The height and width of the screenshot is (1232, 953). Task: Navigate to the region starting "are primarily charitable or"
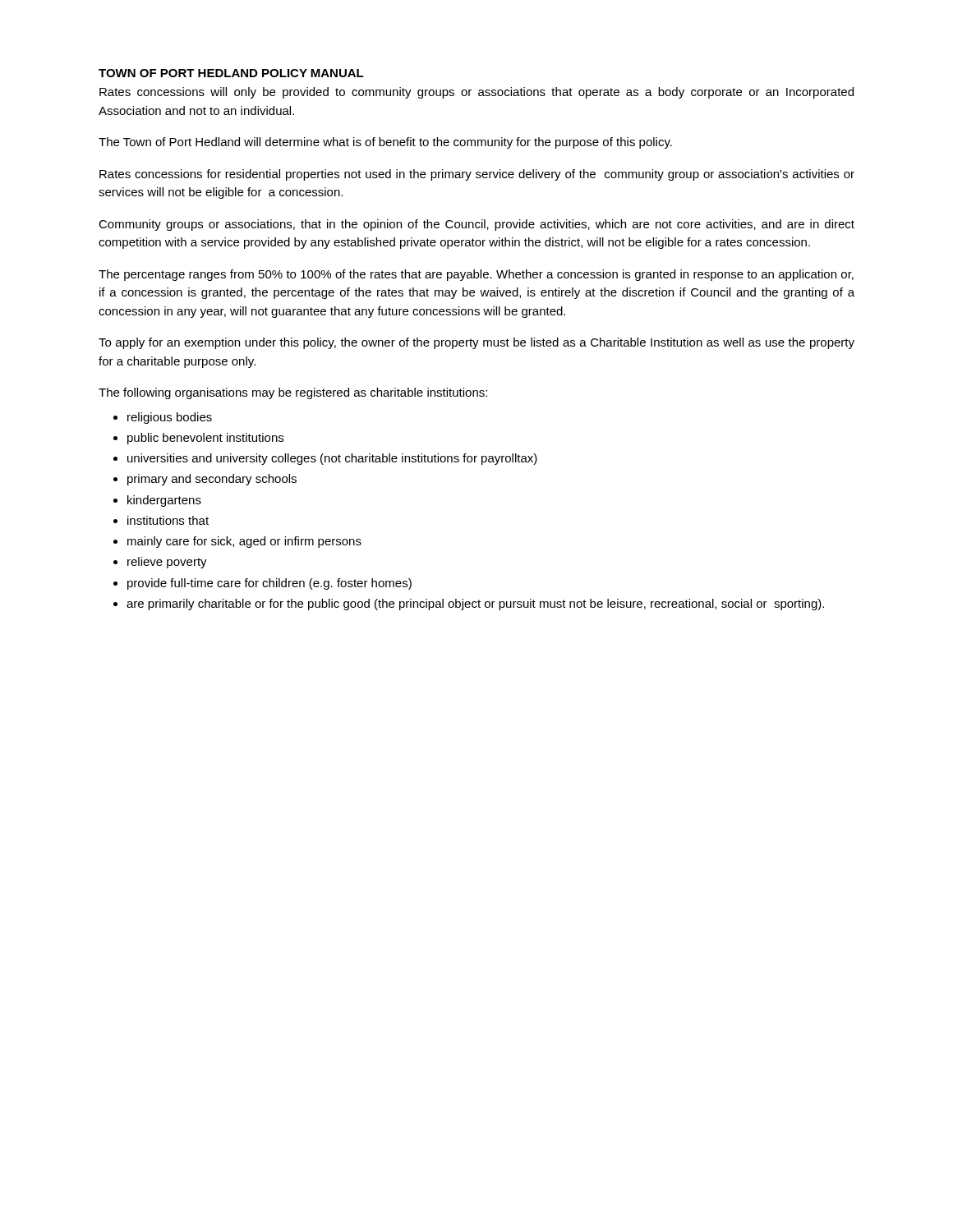[x=476, y=603]
